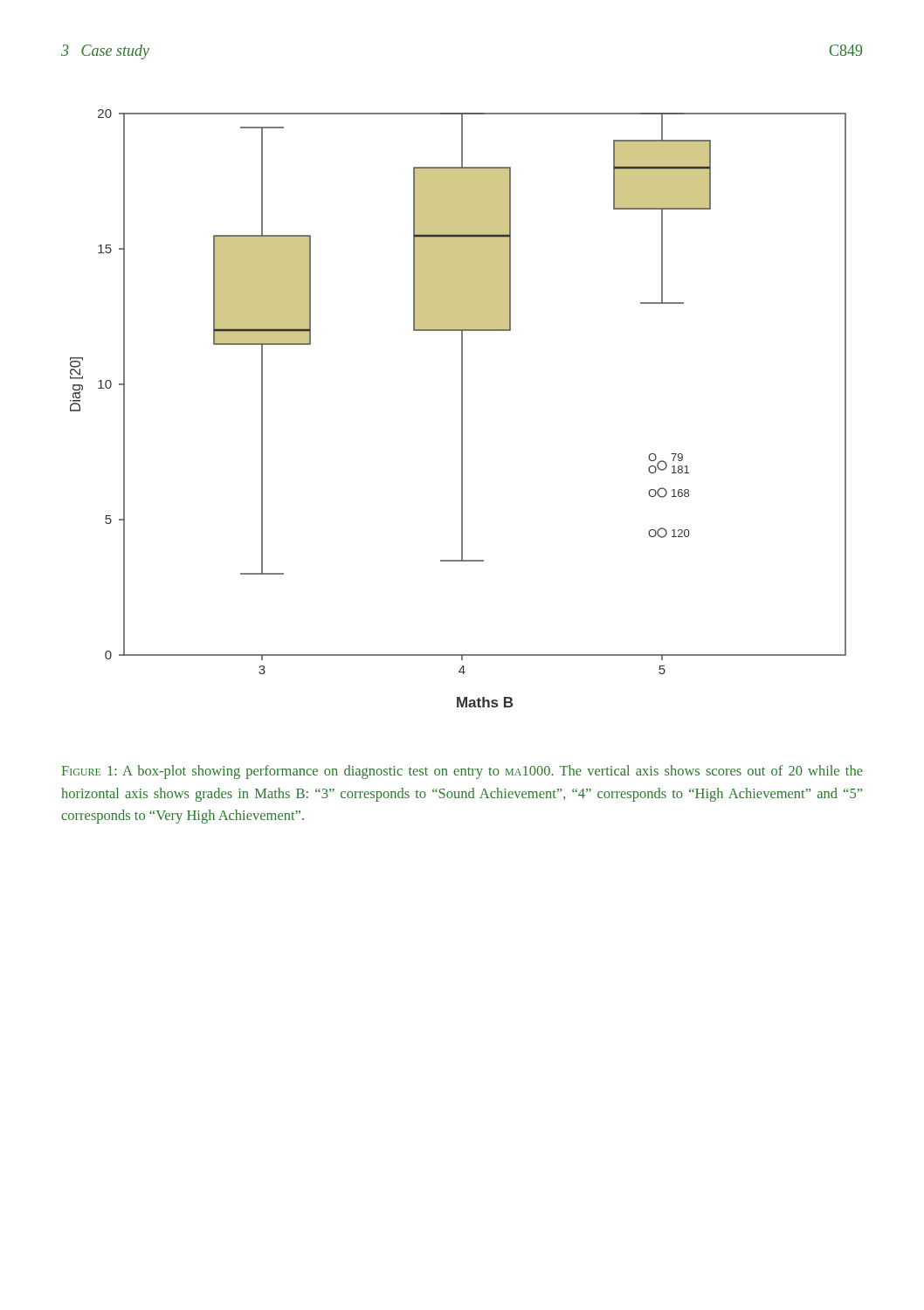Click on the caption that says "Figure 1: A box-plot showing"

tap(462, 793)
